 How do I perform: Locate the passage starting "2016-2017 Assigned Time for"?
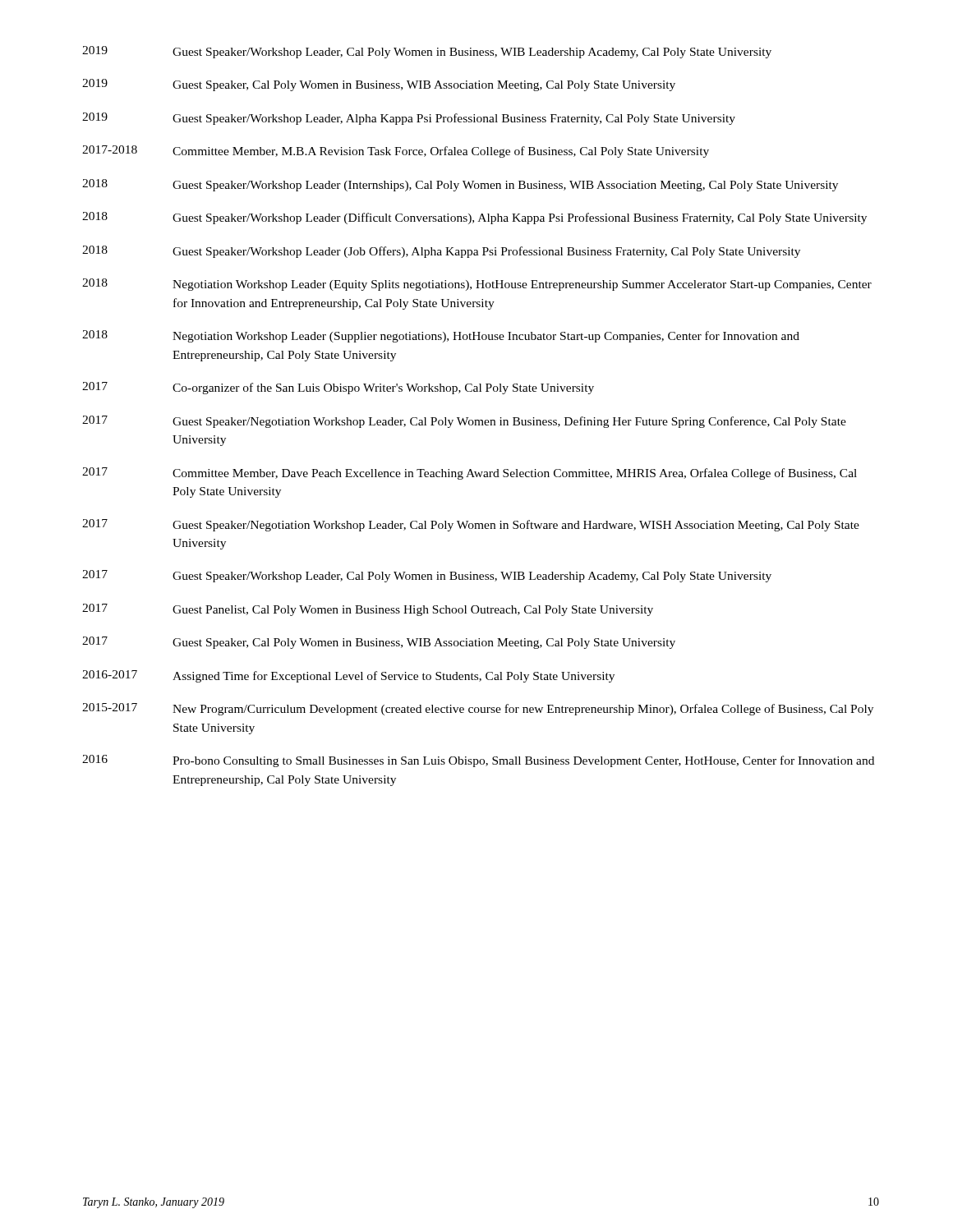click(481, 676)
